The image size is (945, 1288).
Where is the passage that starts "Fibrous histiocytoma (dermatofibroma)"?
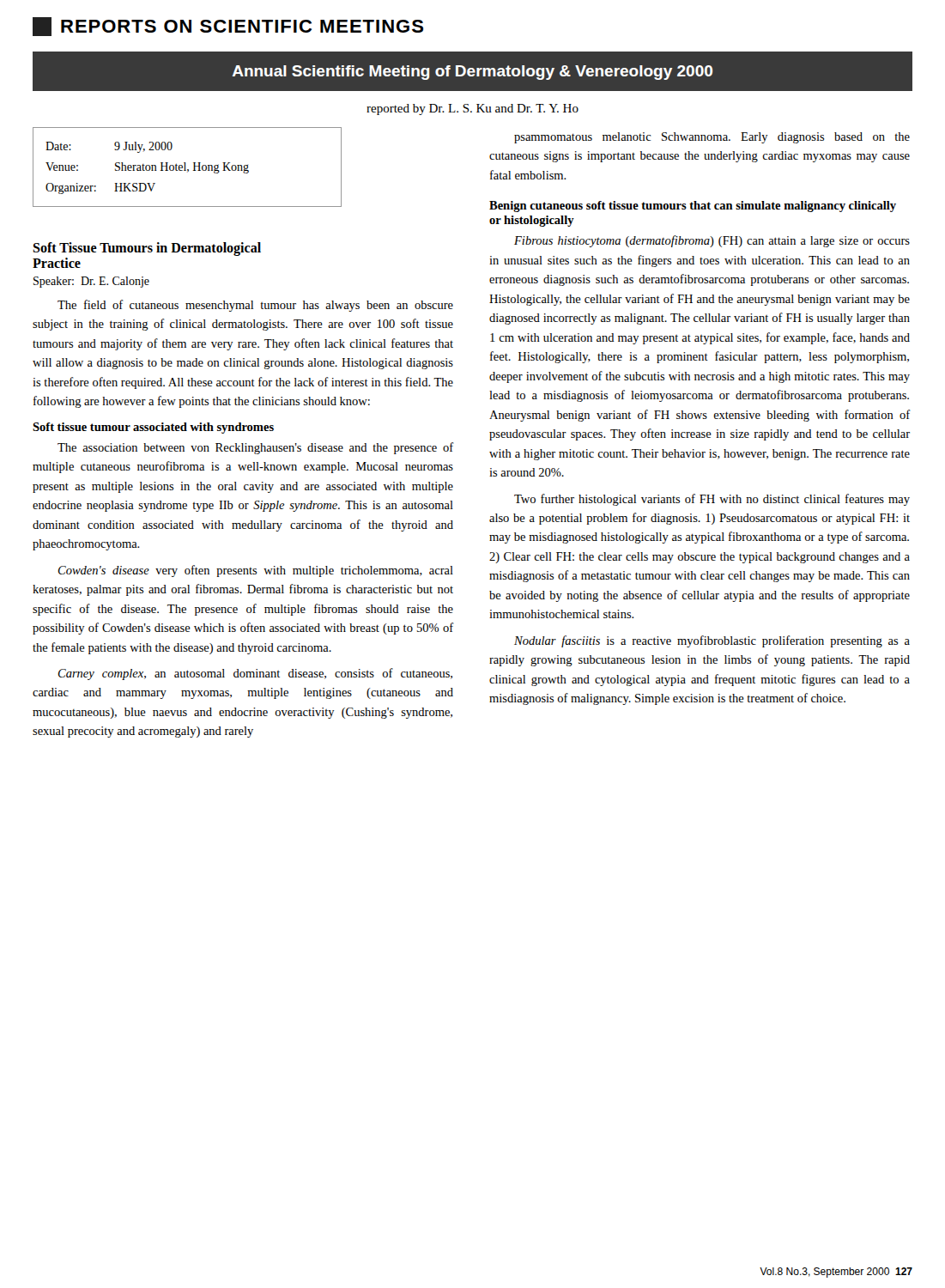[712, 241]
